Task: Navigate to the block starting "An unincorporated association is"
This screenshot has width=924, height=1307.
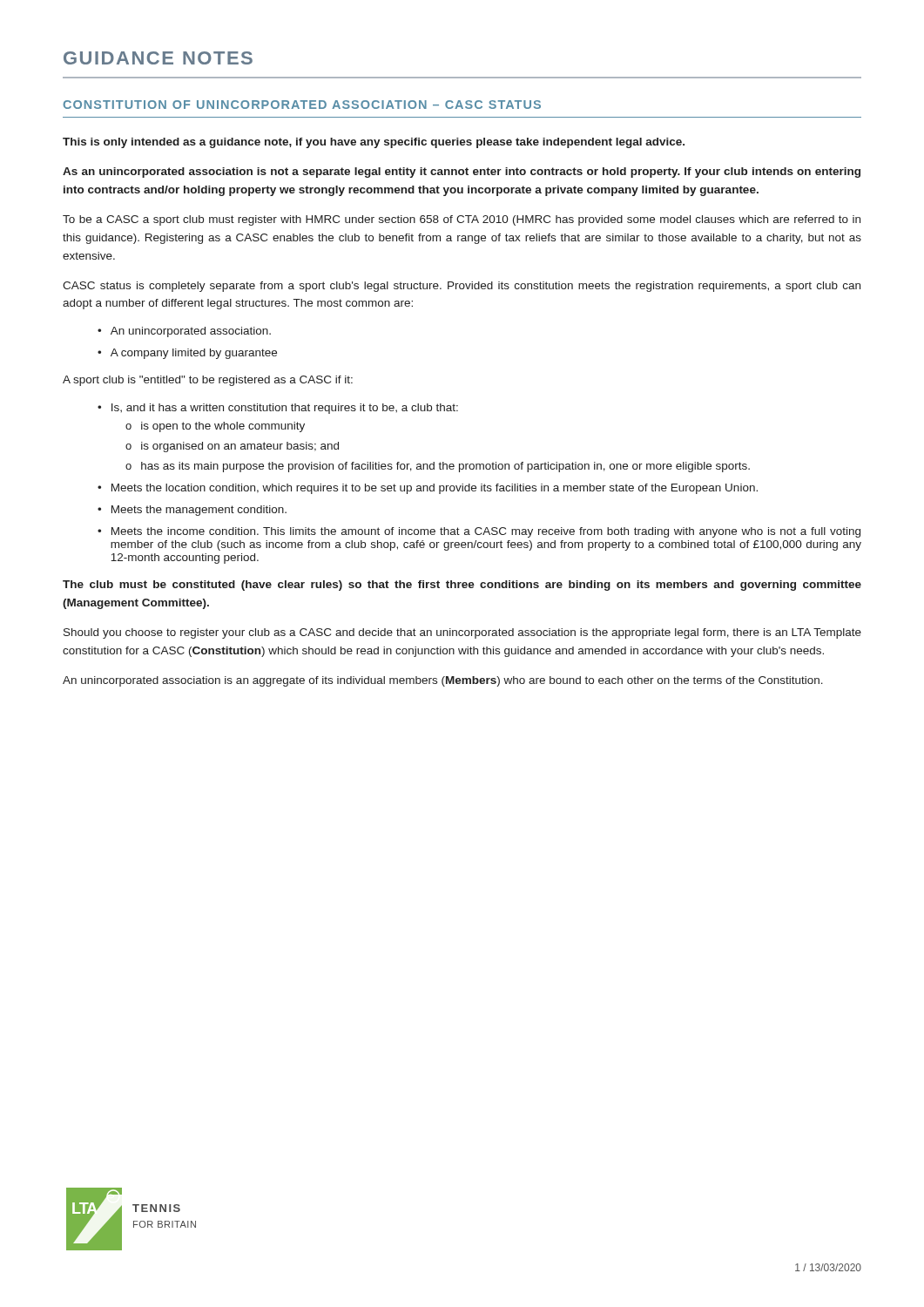Action: [443, 680]
